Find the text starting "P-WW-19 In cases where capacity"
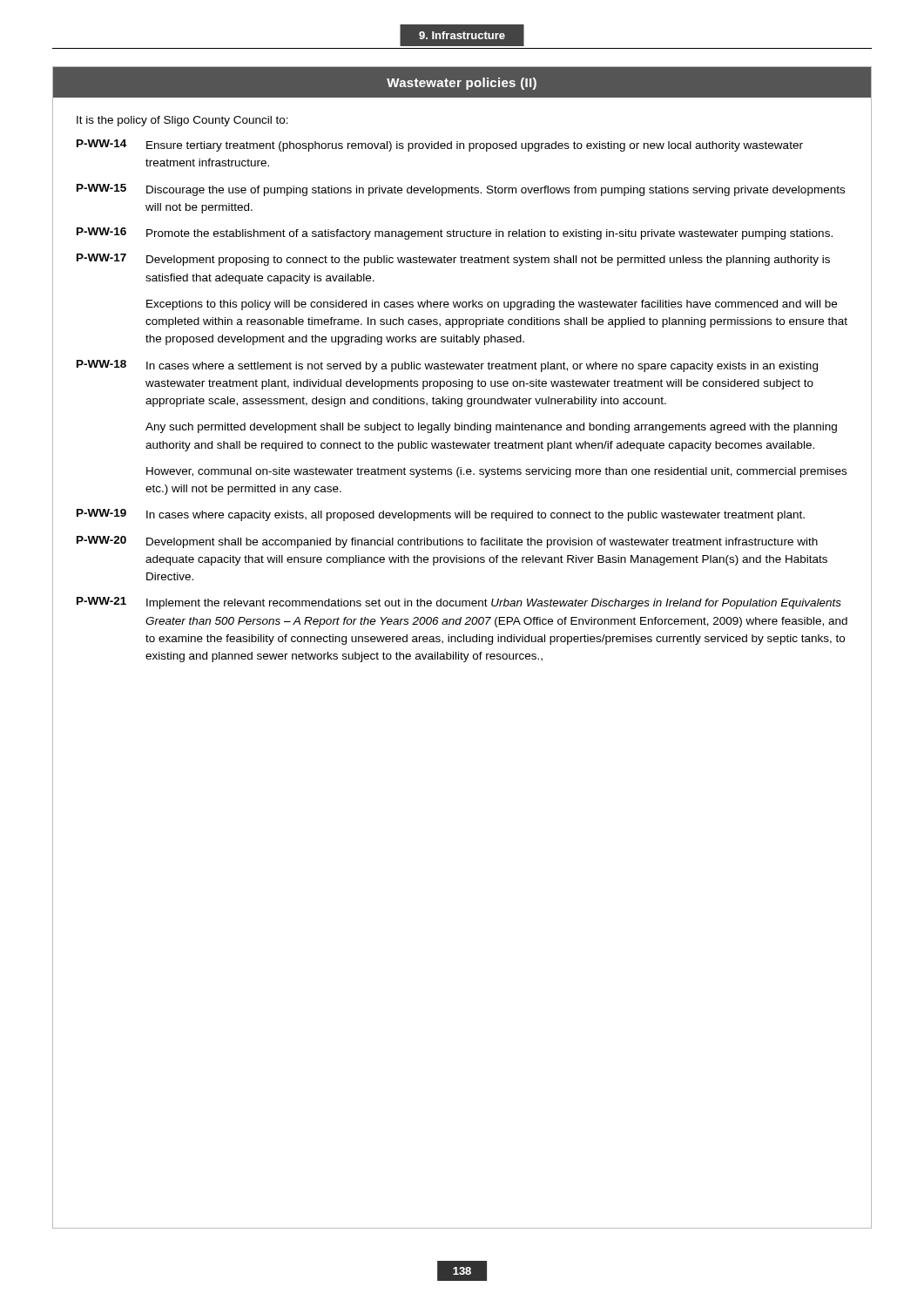This screenshot has width=924, height=1307. (x=462, y=515)
